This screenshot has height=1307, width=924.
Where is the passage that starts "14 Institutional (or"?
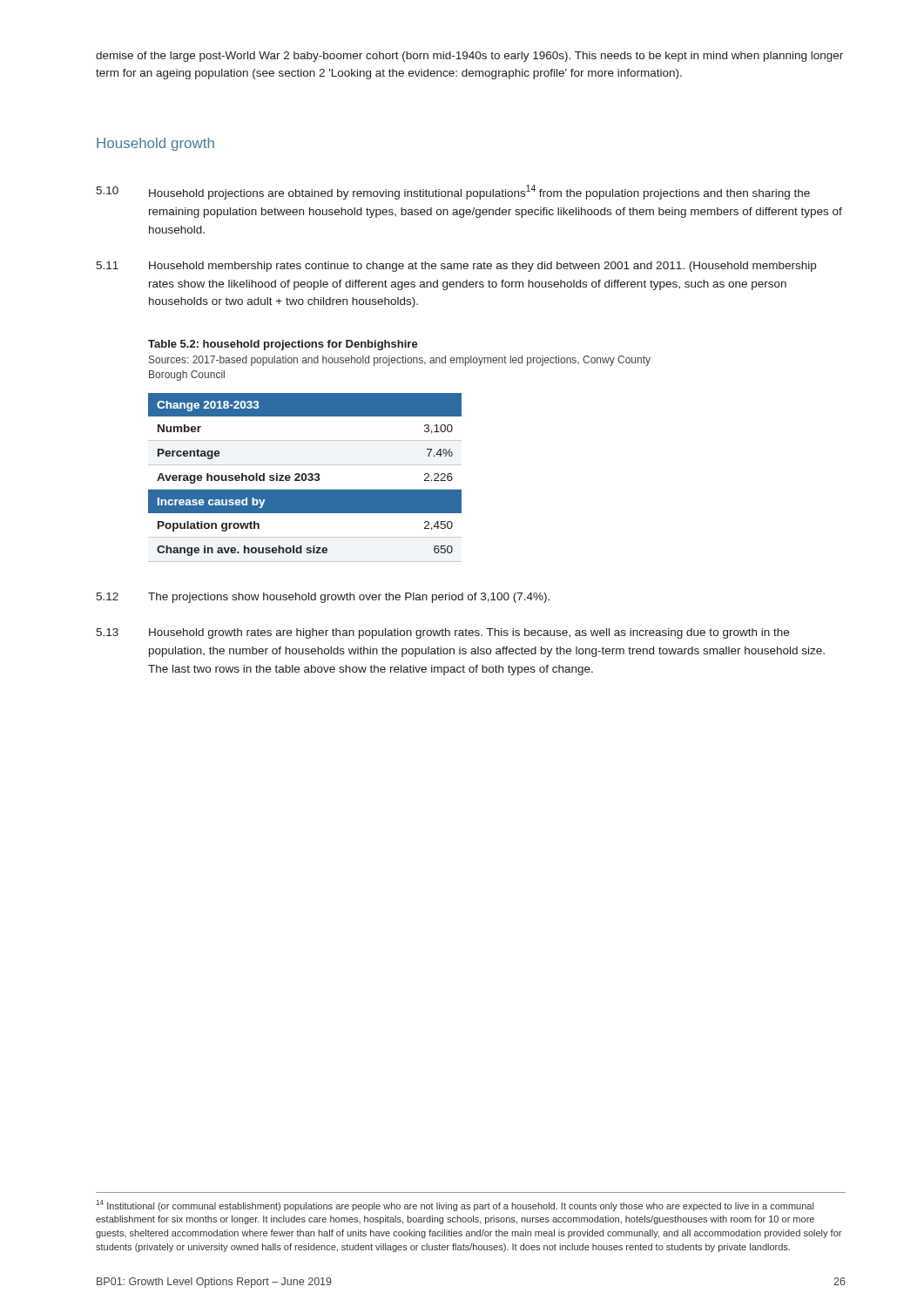[469, 1225]
